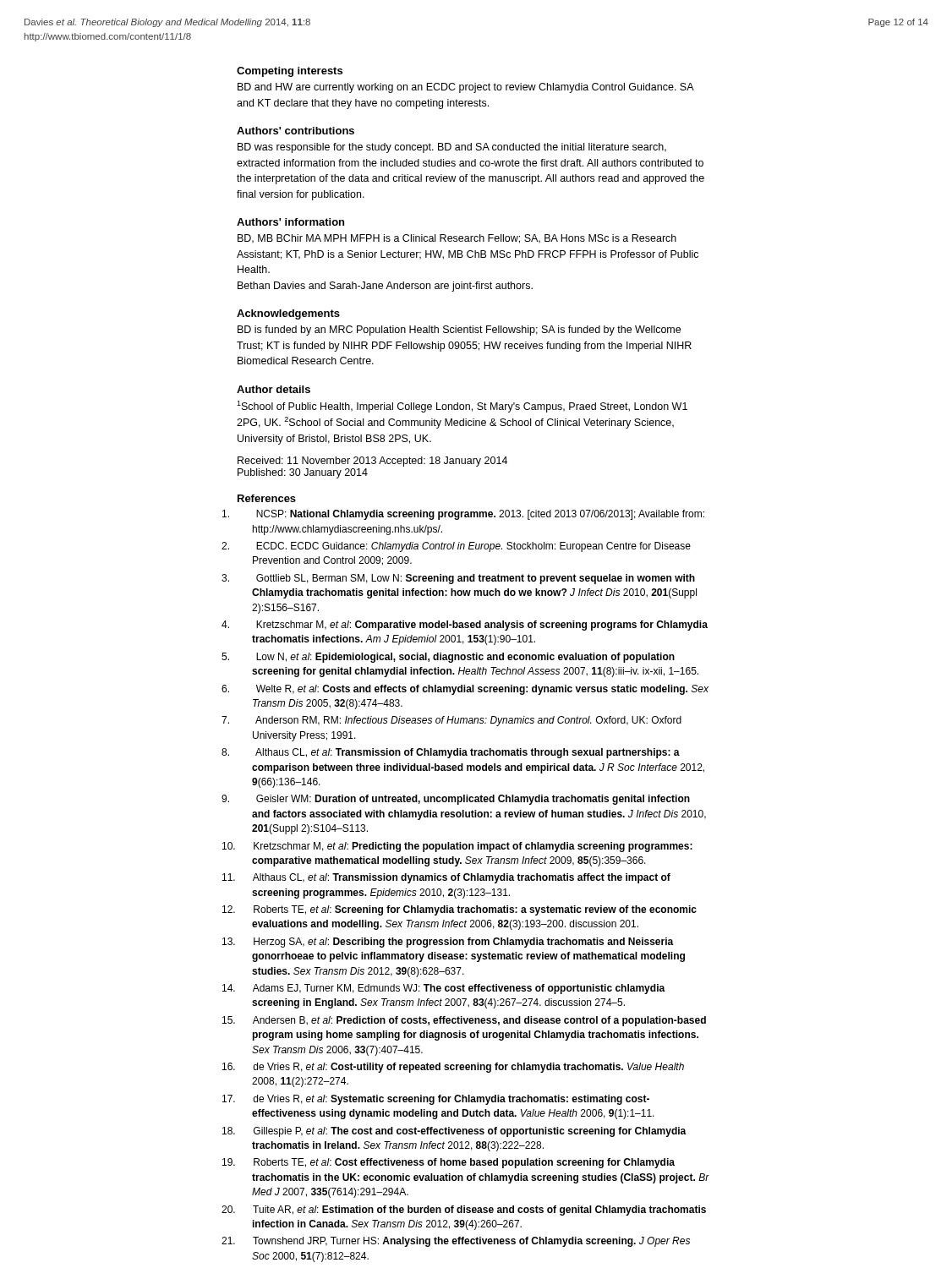Click the passage that begins "5. Low N,"

468,664
